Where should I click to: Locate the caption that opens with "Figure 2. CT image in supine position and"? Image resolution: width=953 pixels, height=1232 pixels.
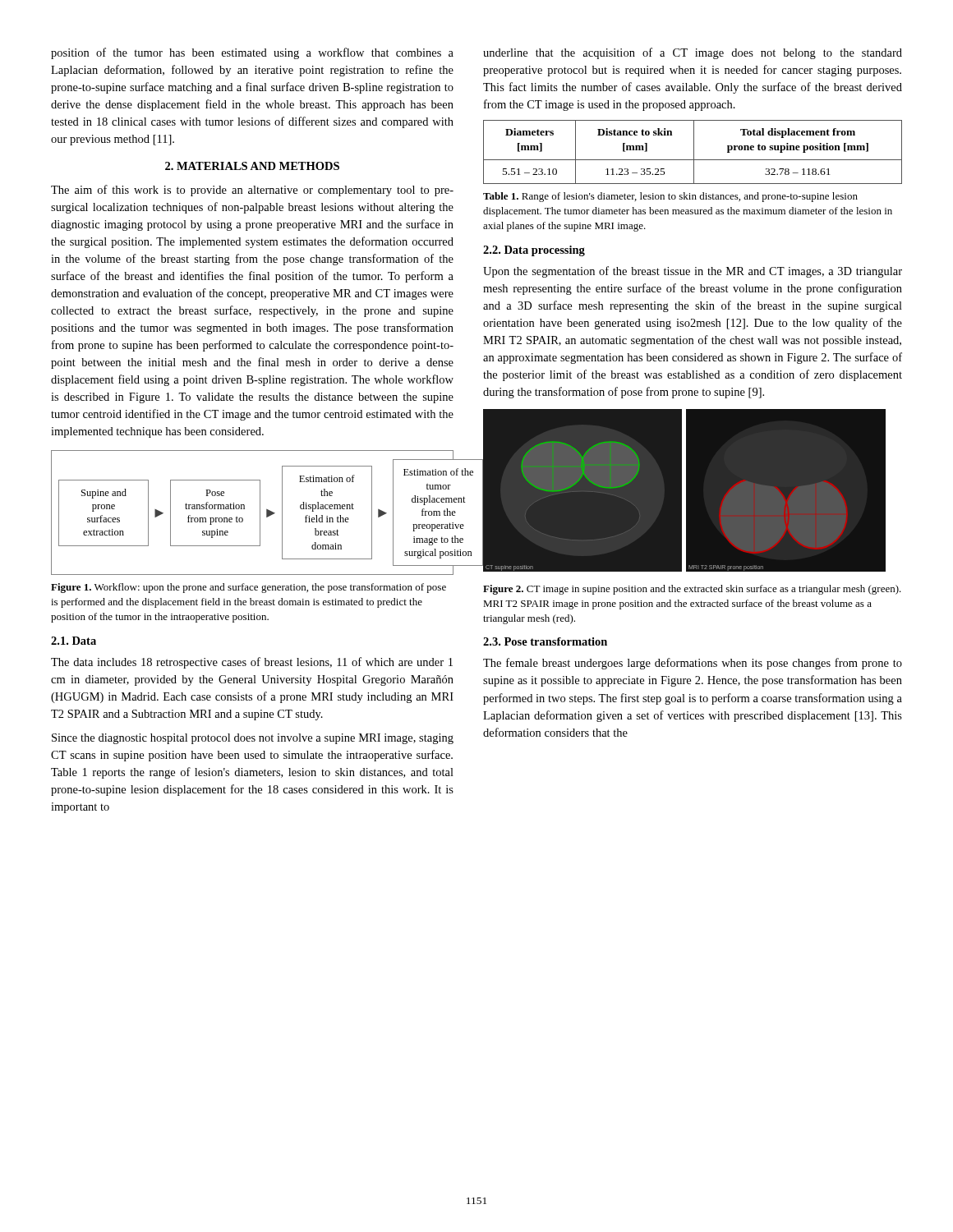tap(692, 603)
